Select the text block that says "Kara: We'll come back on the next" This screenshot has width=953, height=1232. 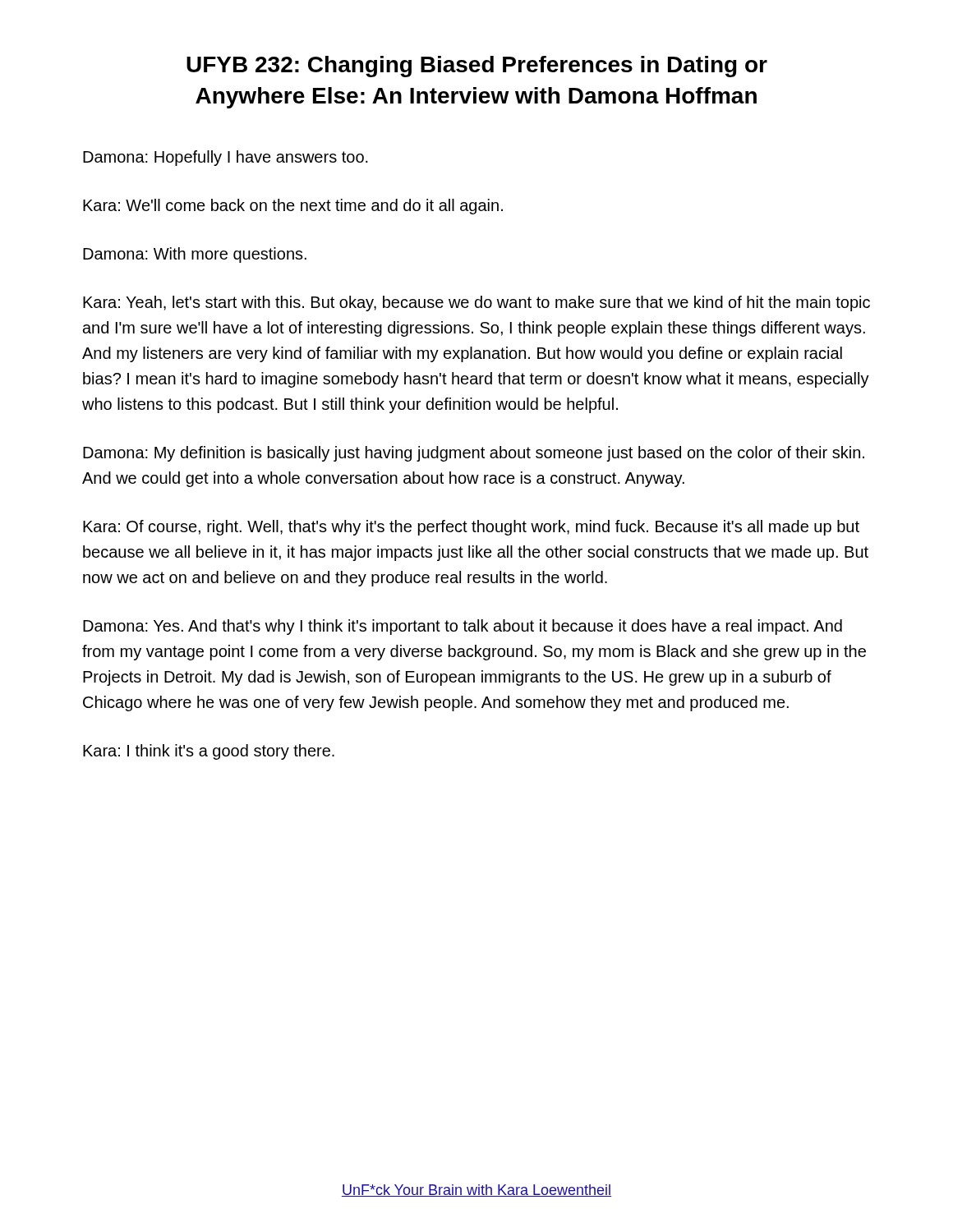(293, 205)
